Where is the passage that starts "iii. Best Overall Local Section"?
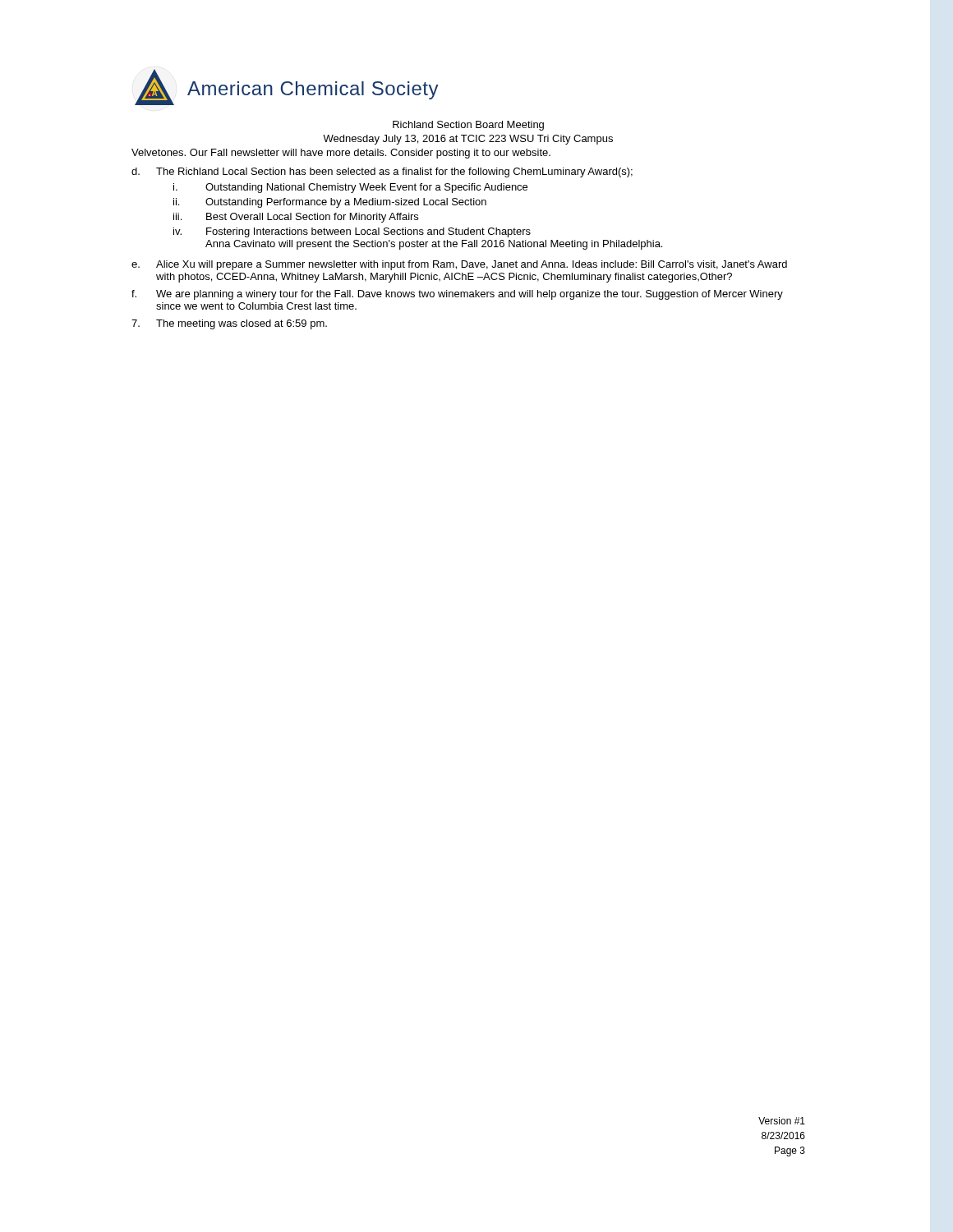953x1232 pixels. pos(489,216)
